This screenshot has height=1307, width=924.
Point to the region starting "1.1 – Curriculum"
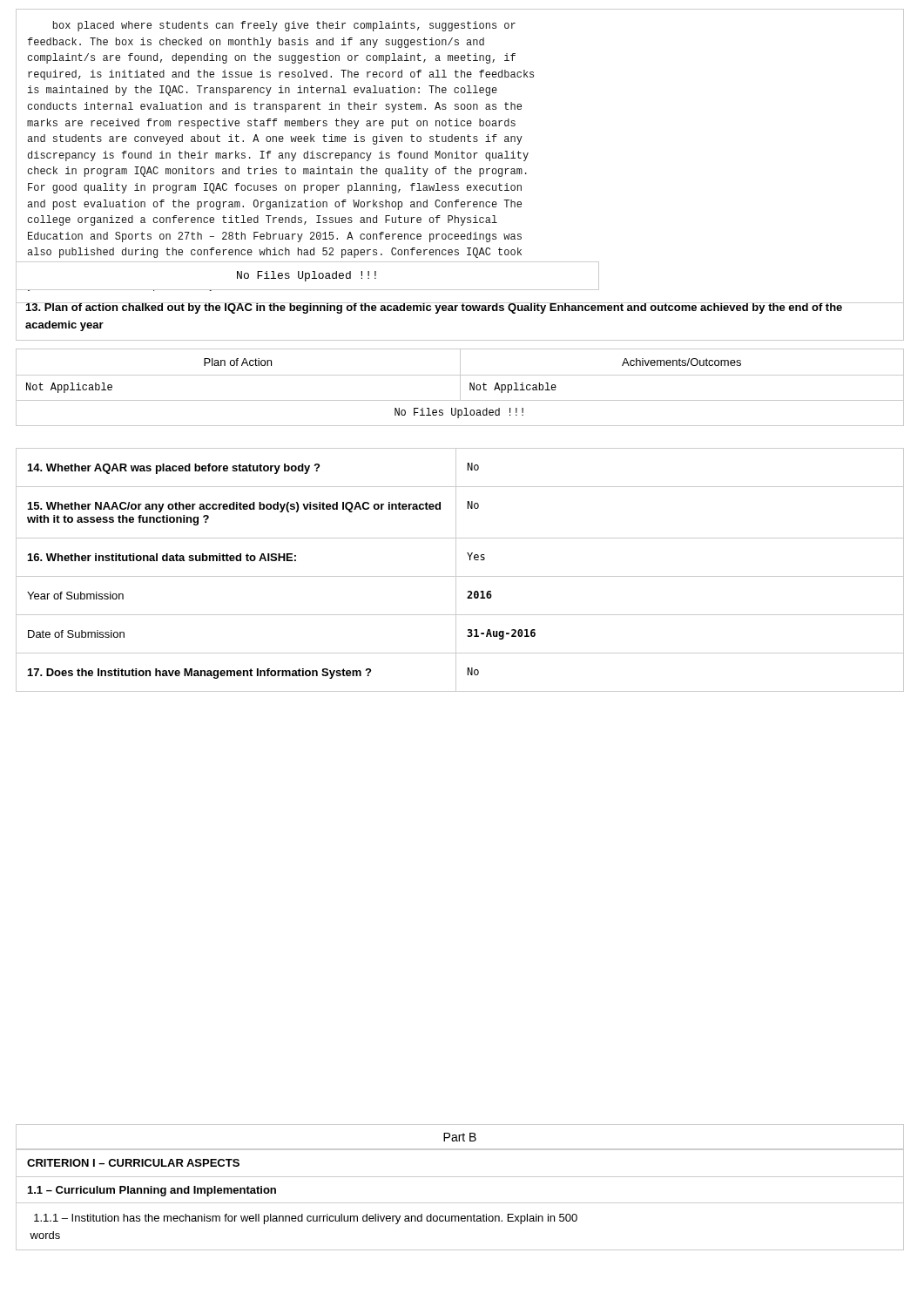[x=152, y=1190]
